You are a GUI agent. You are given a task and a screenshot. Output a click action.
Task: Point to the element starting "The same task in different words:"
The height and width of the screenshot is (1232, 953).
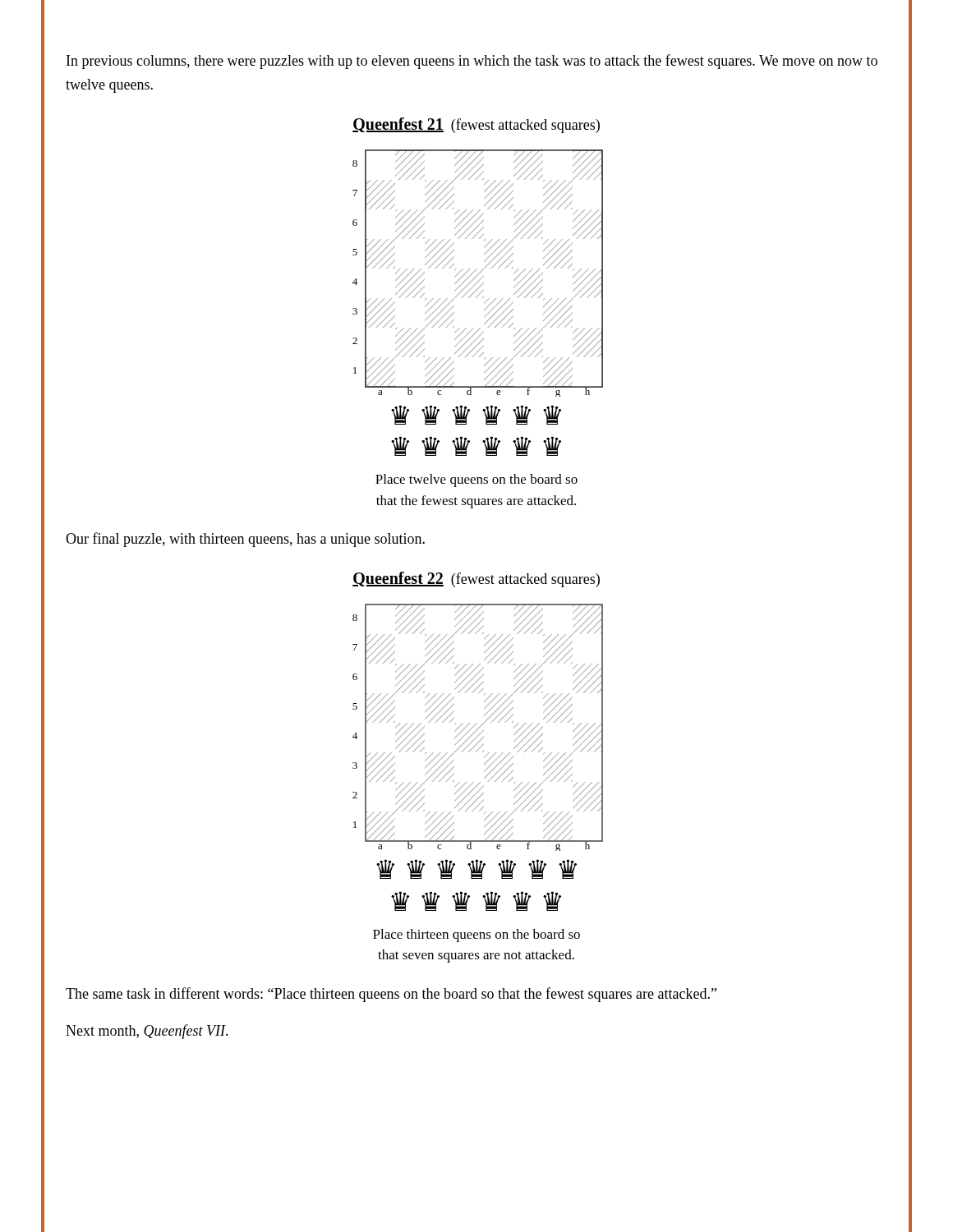coord(391,994)
